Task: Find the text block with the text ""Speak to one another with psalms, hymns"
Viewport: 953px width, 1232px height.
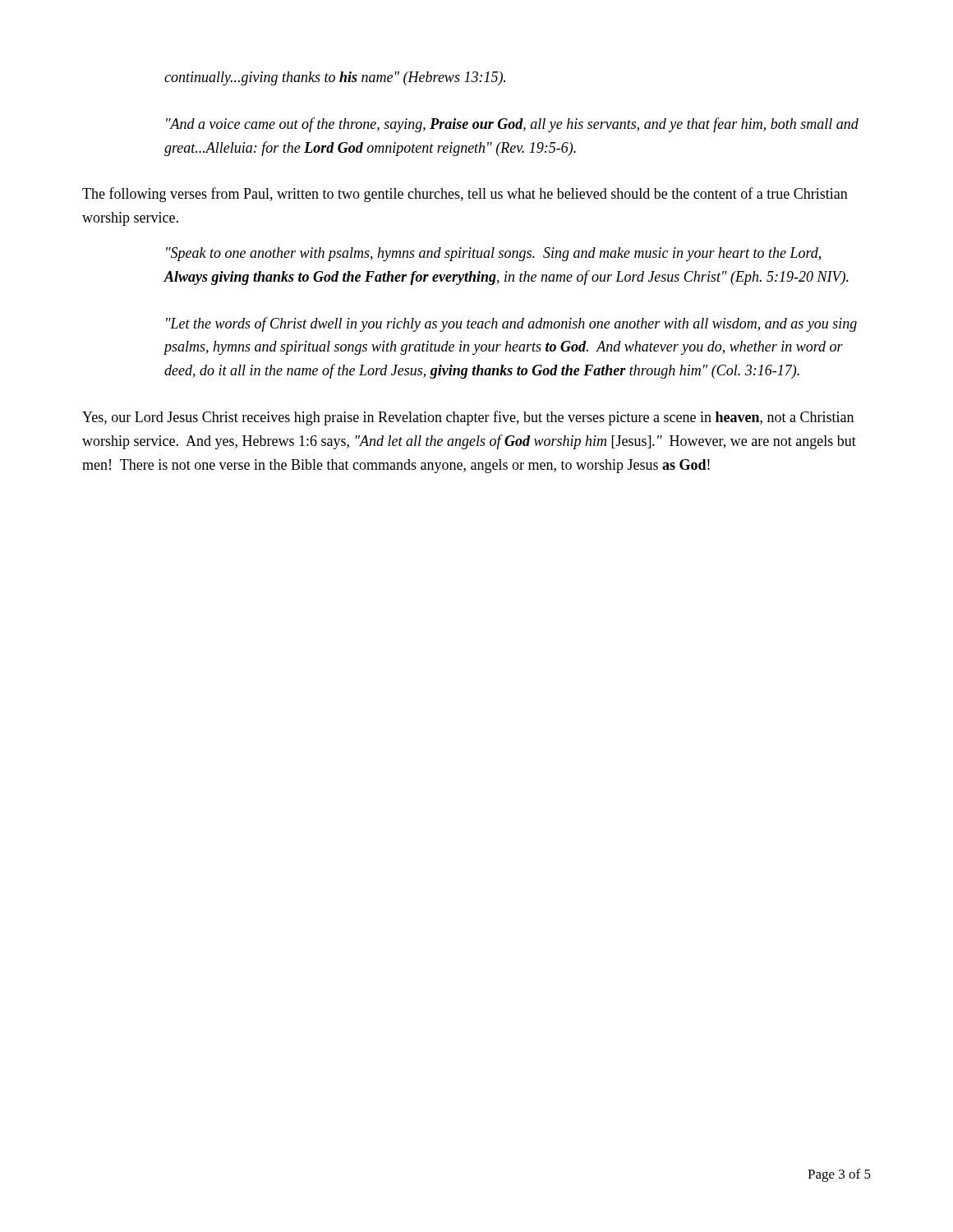Action: [507, 265]
